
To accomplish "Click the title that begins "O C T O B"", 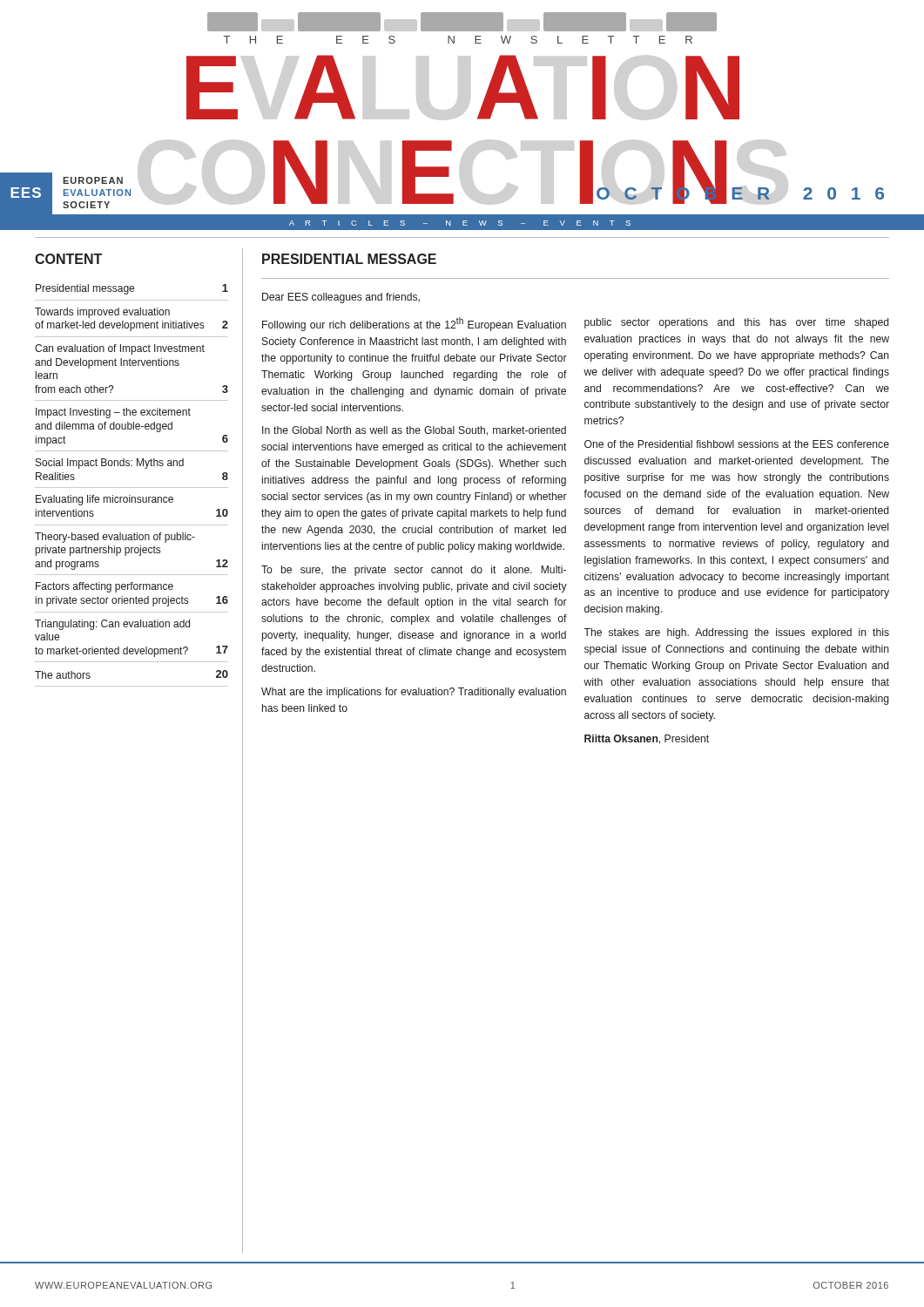I will (743, 193).
